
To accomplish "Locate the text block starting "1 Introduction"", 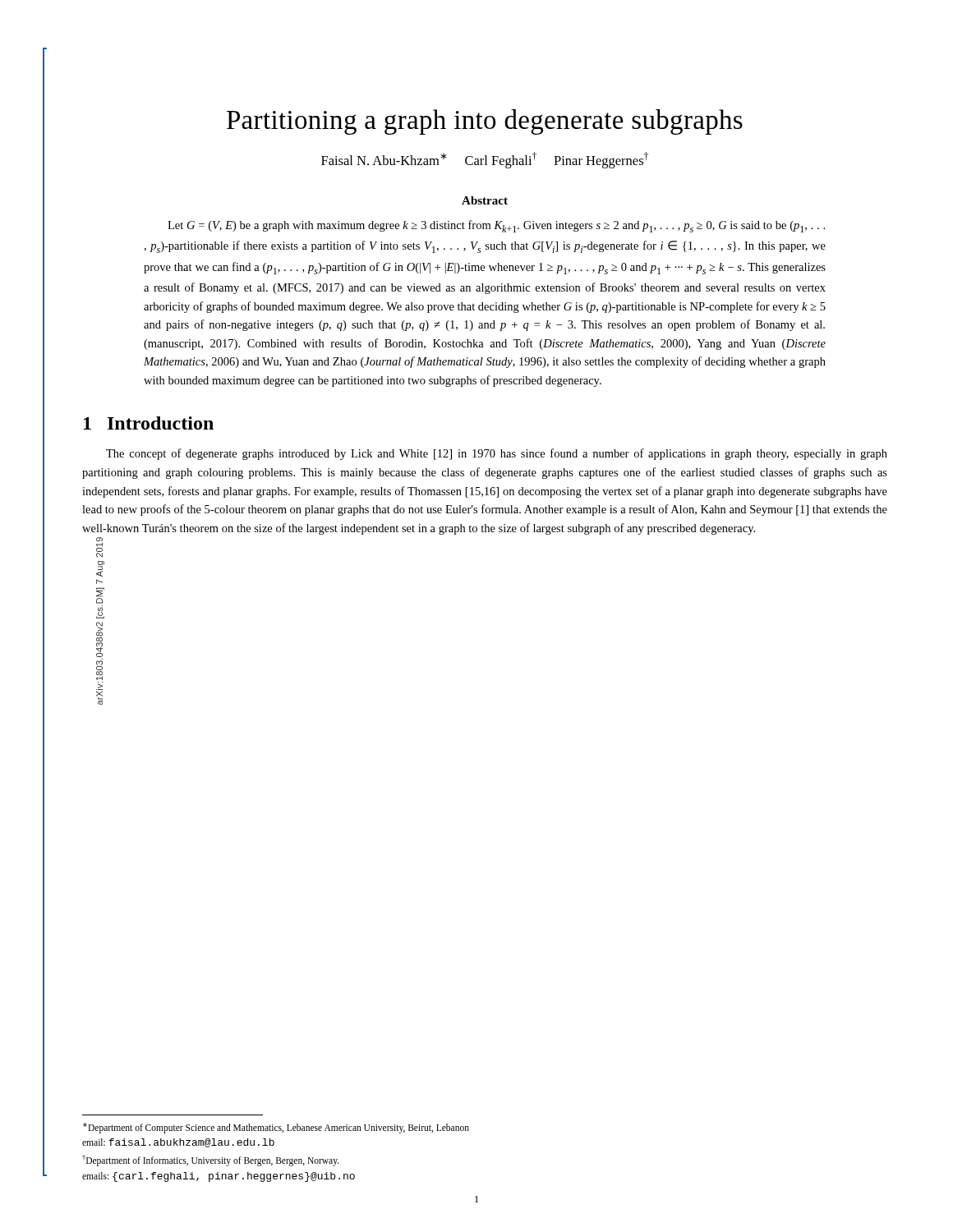I will point(148,423).
